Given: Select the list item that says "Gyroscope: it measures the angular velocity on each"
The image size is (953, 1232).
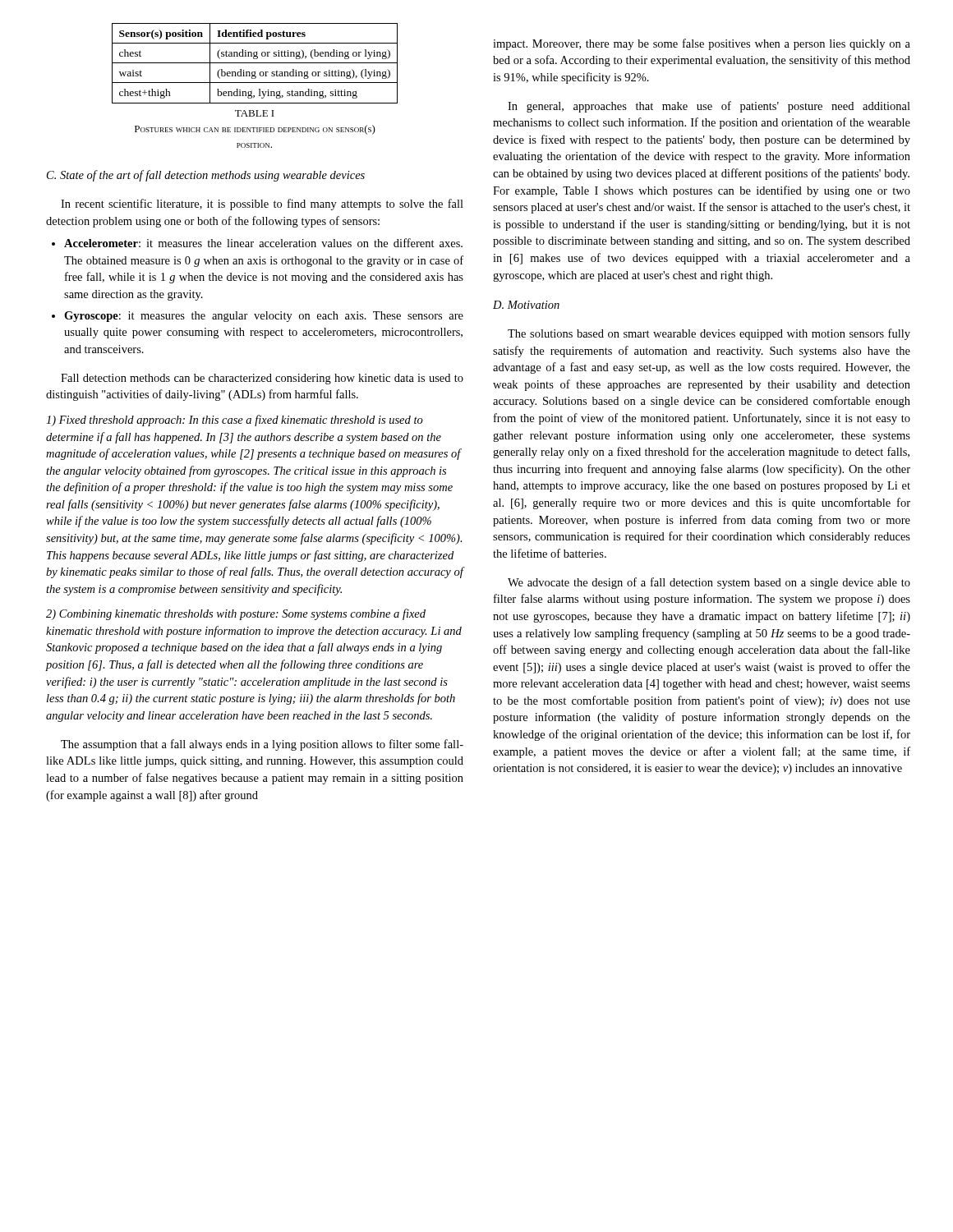Looking at the screenshot, I should coord(264,332).
